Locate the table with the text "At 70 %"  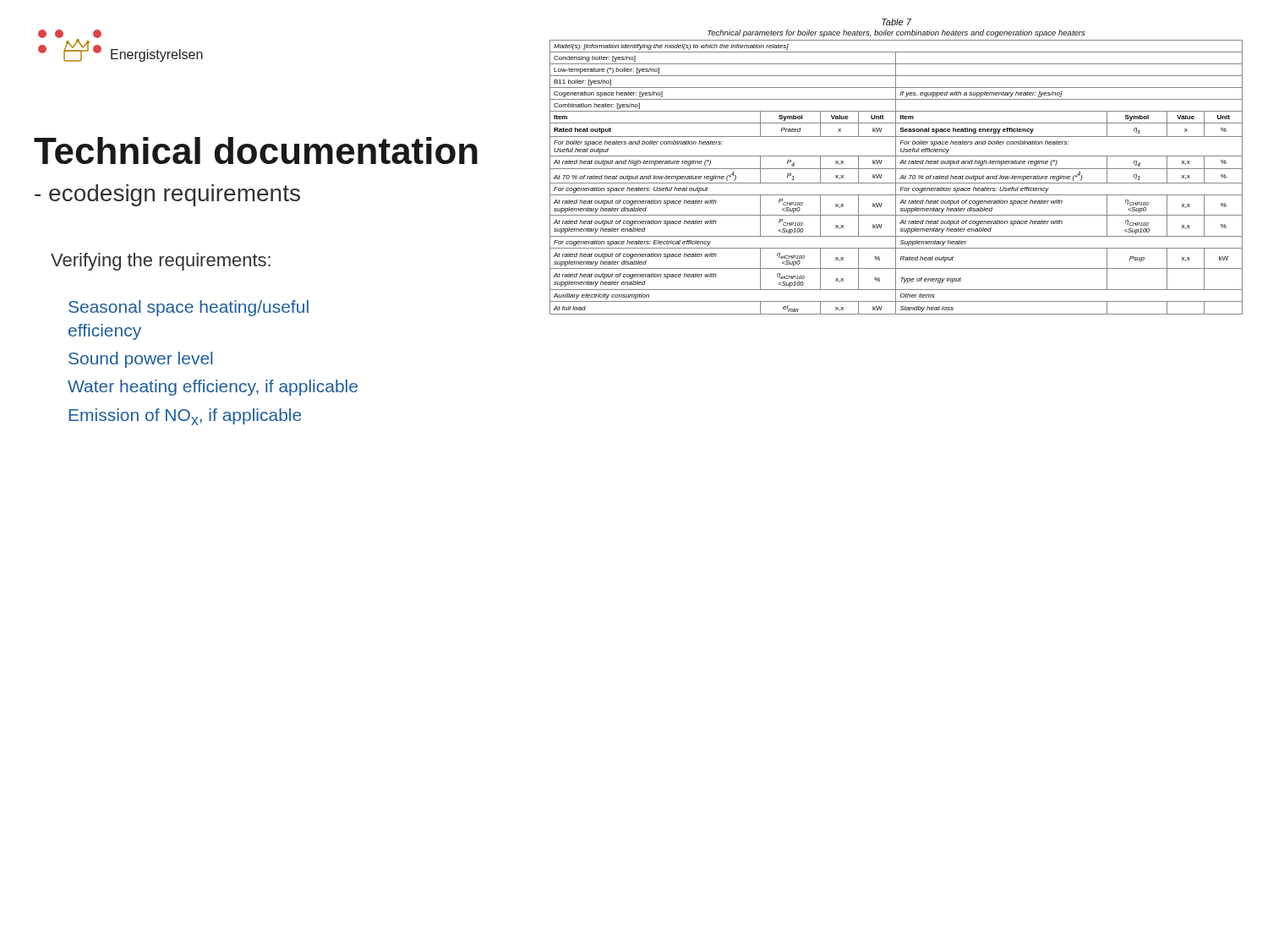coord(896,177)
